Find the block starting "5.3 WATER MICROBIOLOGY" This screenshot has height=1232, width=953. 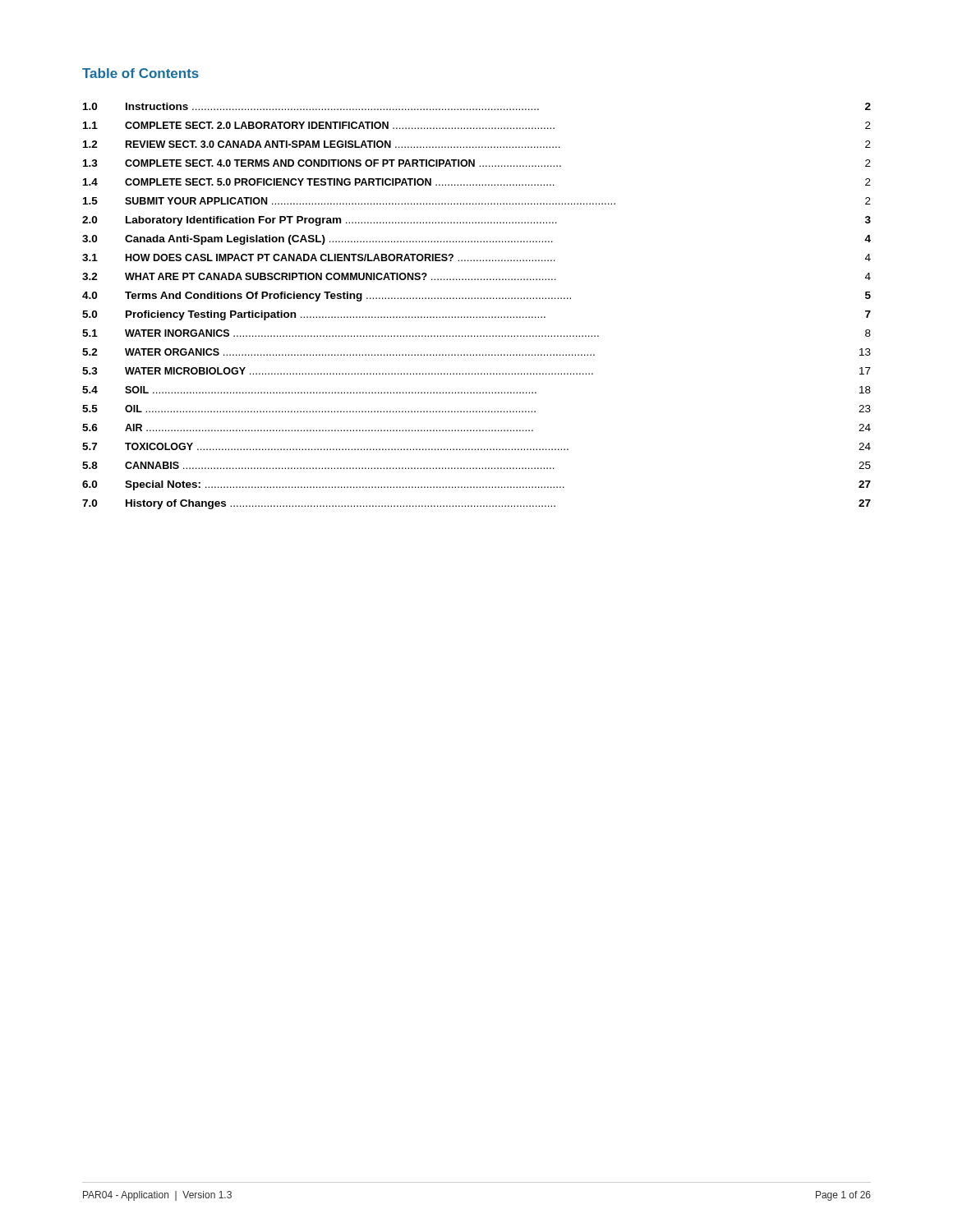tap(476, 370)
